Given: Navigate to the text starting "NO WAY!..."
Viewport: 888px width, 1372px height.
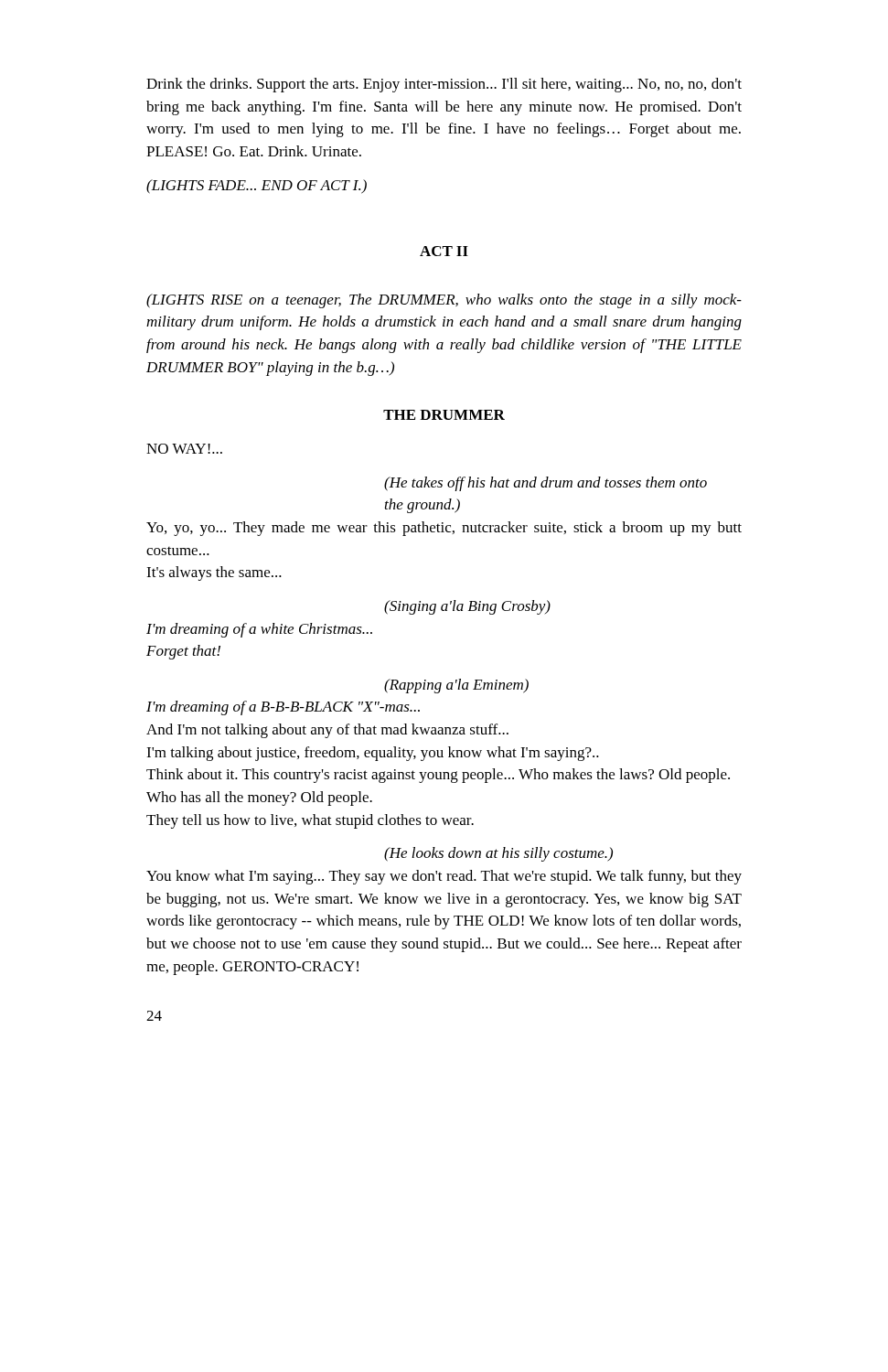Looking at the screenshot, I should 184,449.
